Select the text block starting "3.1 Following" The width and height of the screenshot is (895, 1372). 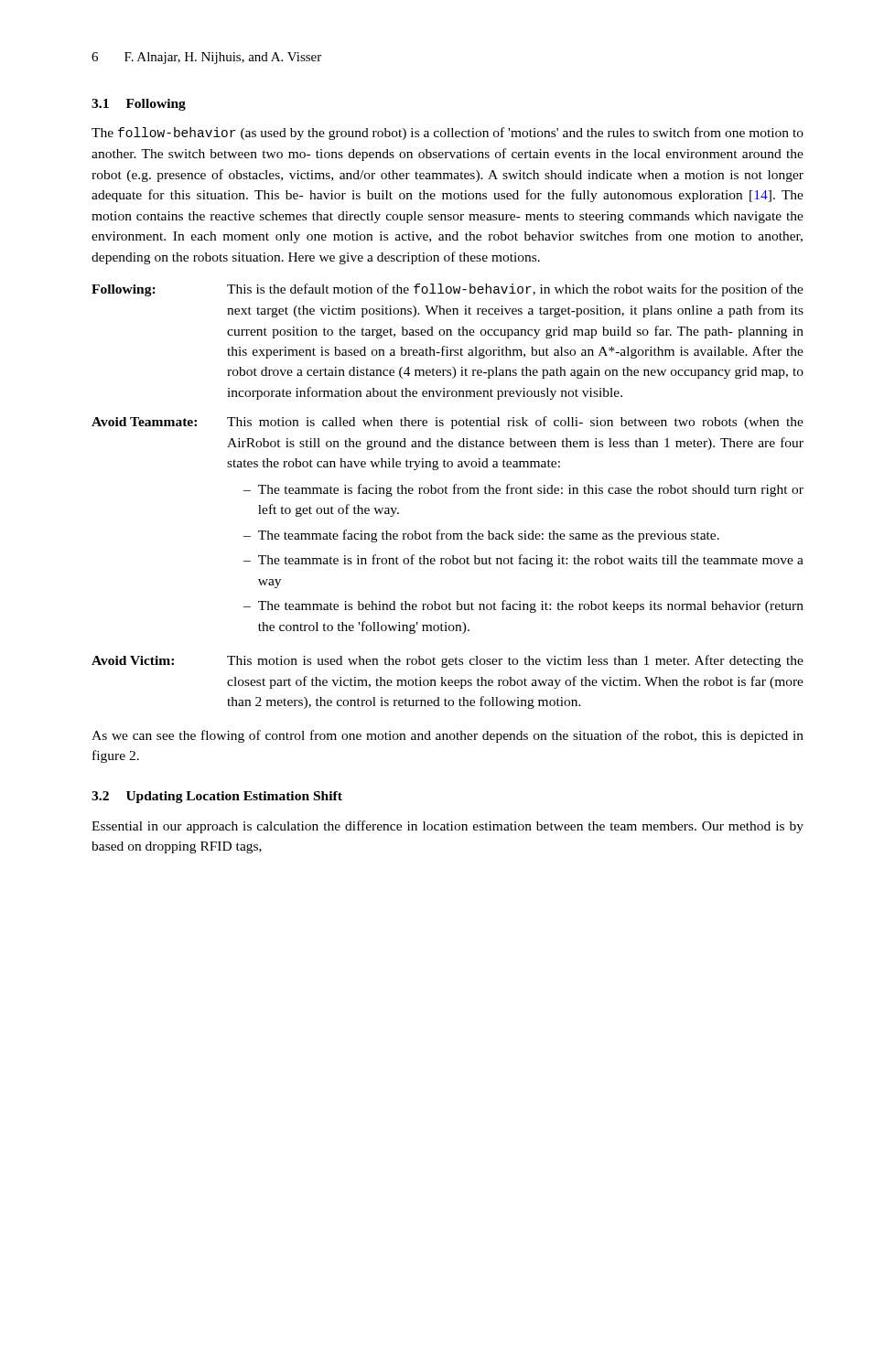point(139,103)
